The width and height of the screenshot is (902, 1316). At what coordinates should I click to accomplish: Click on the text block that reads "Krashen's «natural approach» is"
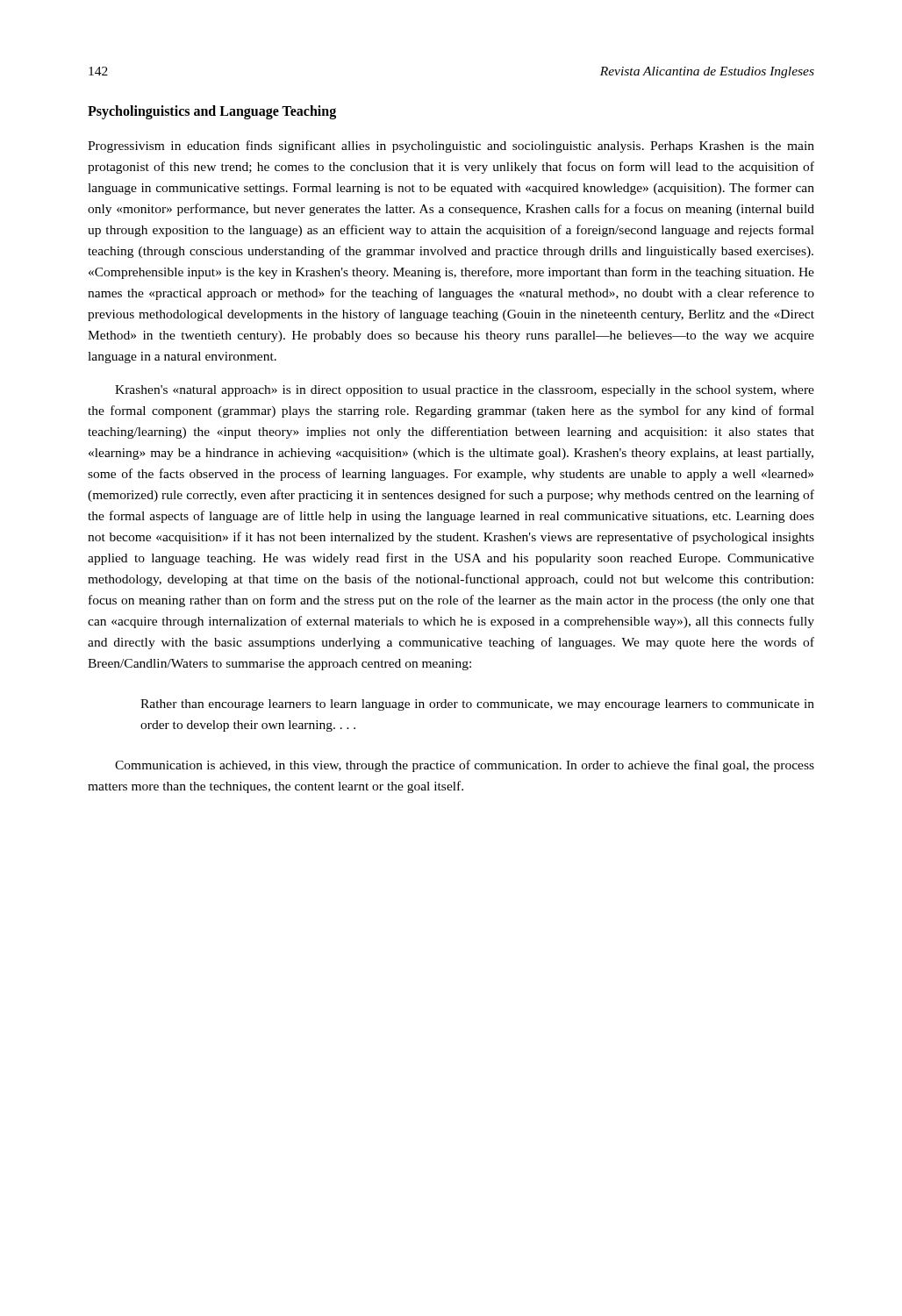[x=451, y=527]
